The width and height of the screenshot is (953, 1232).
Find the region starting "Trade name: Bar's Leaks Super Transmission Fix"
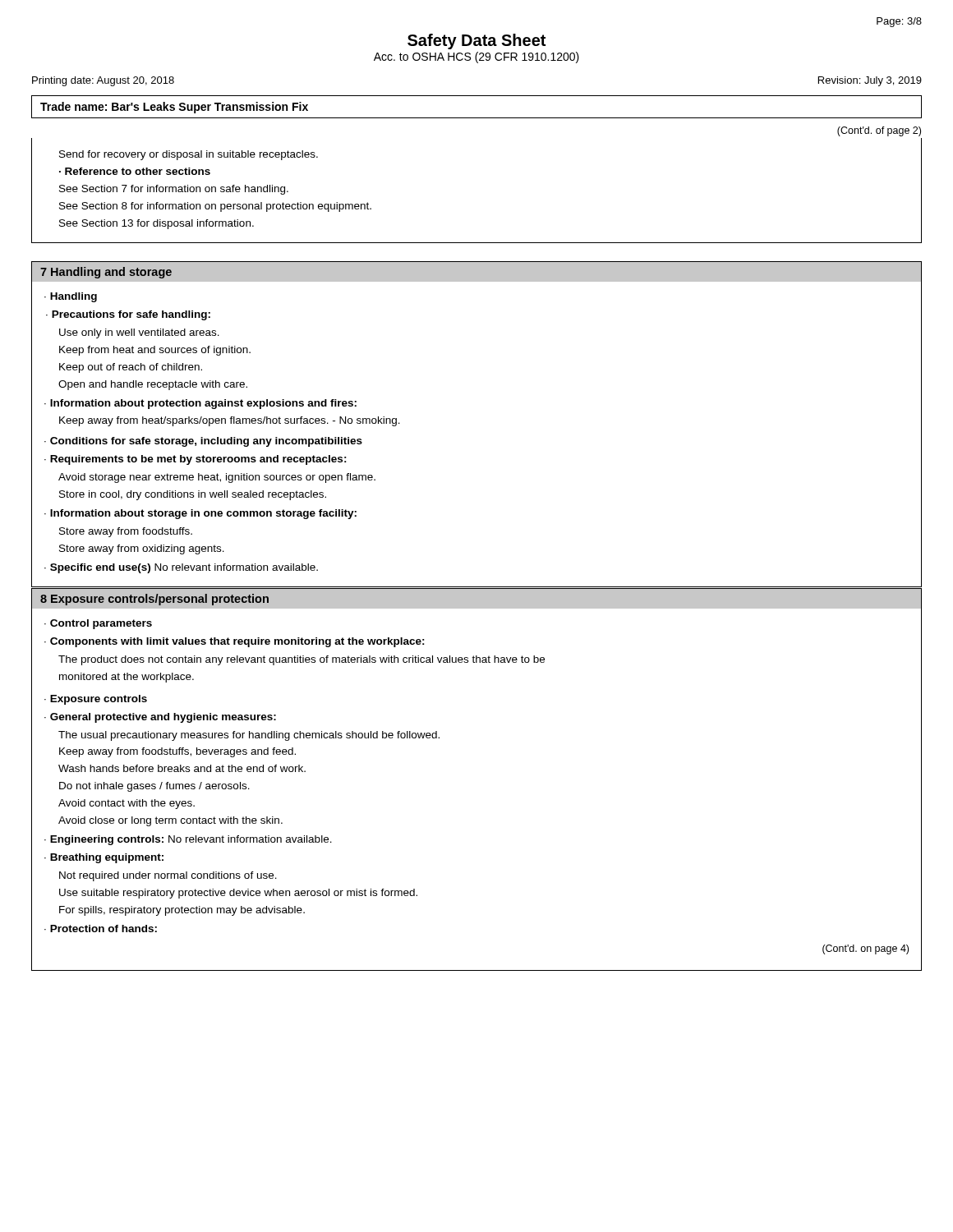(174, 107)
